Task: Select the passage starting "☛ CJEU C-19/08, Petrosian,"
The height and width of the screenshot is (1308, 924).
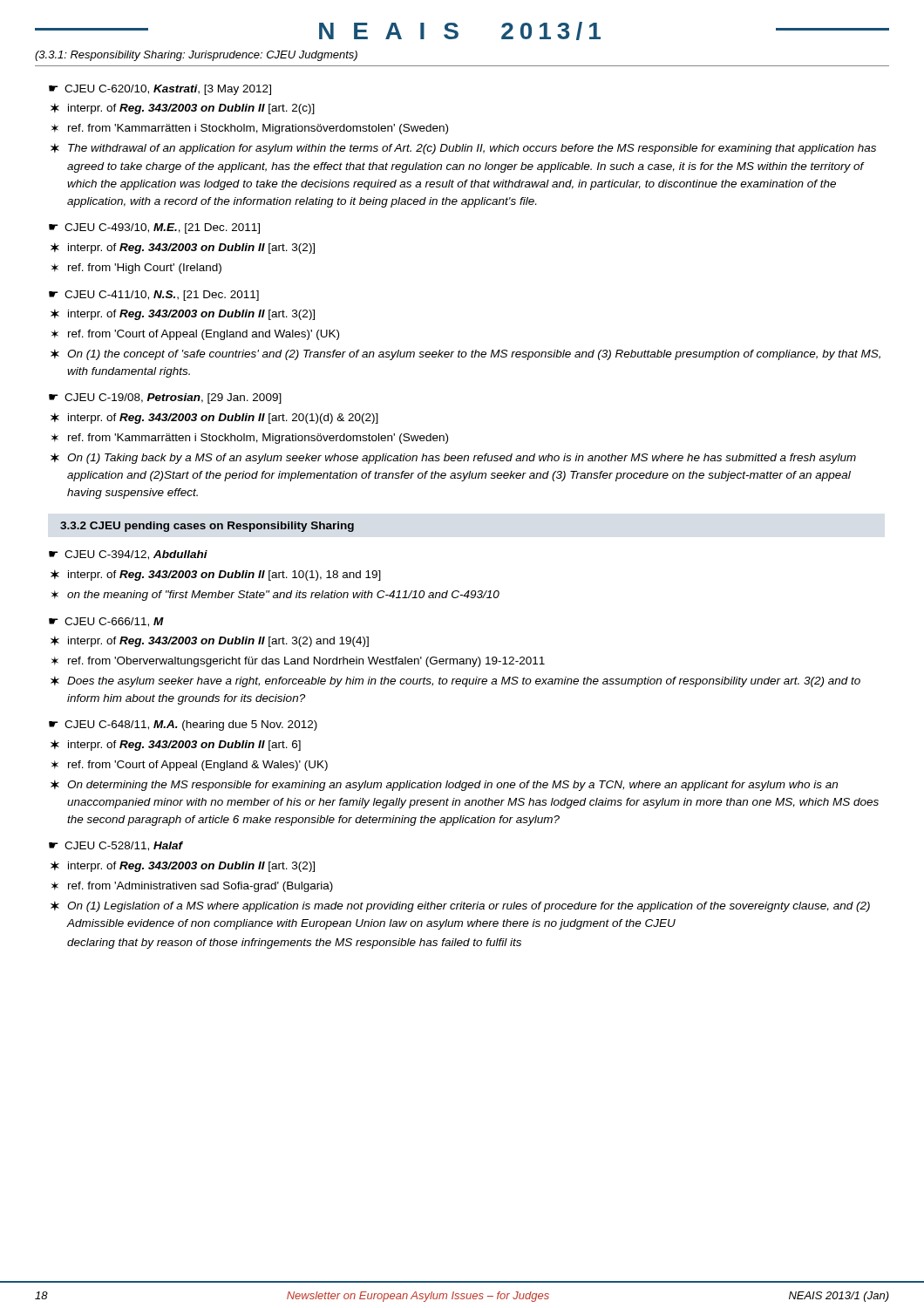Action: pos(165,398)
